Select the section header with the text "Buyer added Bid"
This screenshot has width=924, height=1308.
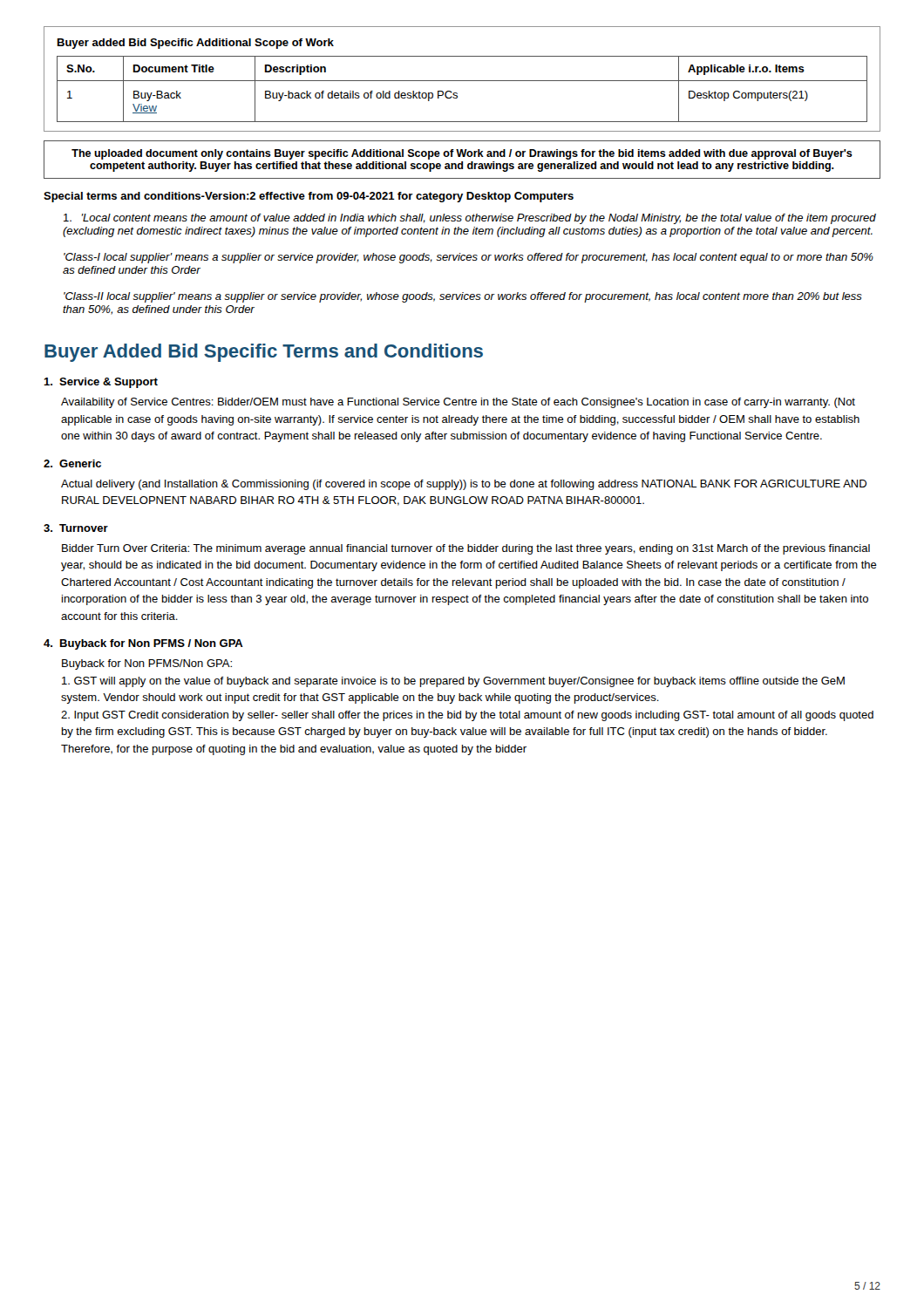462,79
